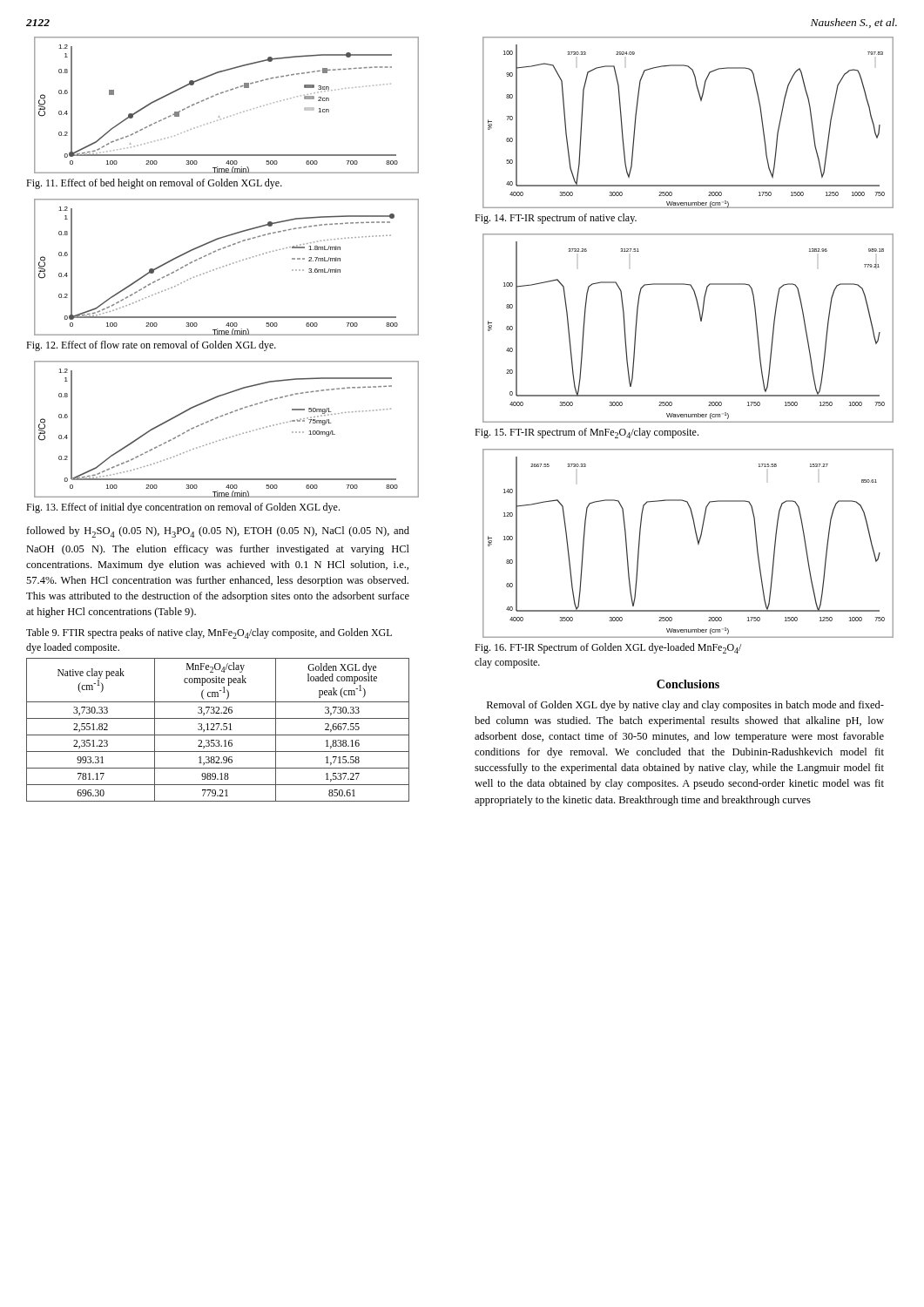Find the text block starting "Removal of Golden XGL dye by native"
Screen dimensions: 1307x924
tap(679, 752)
